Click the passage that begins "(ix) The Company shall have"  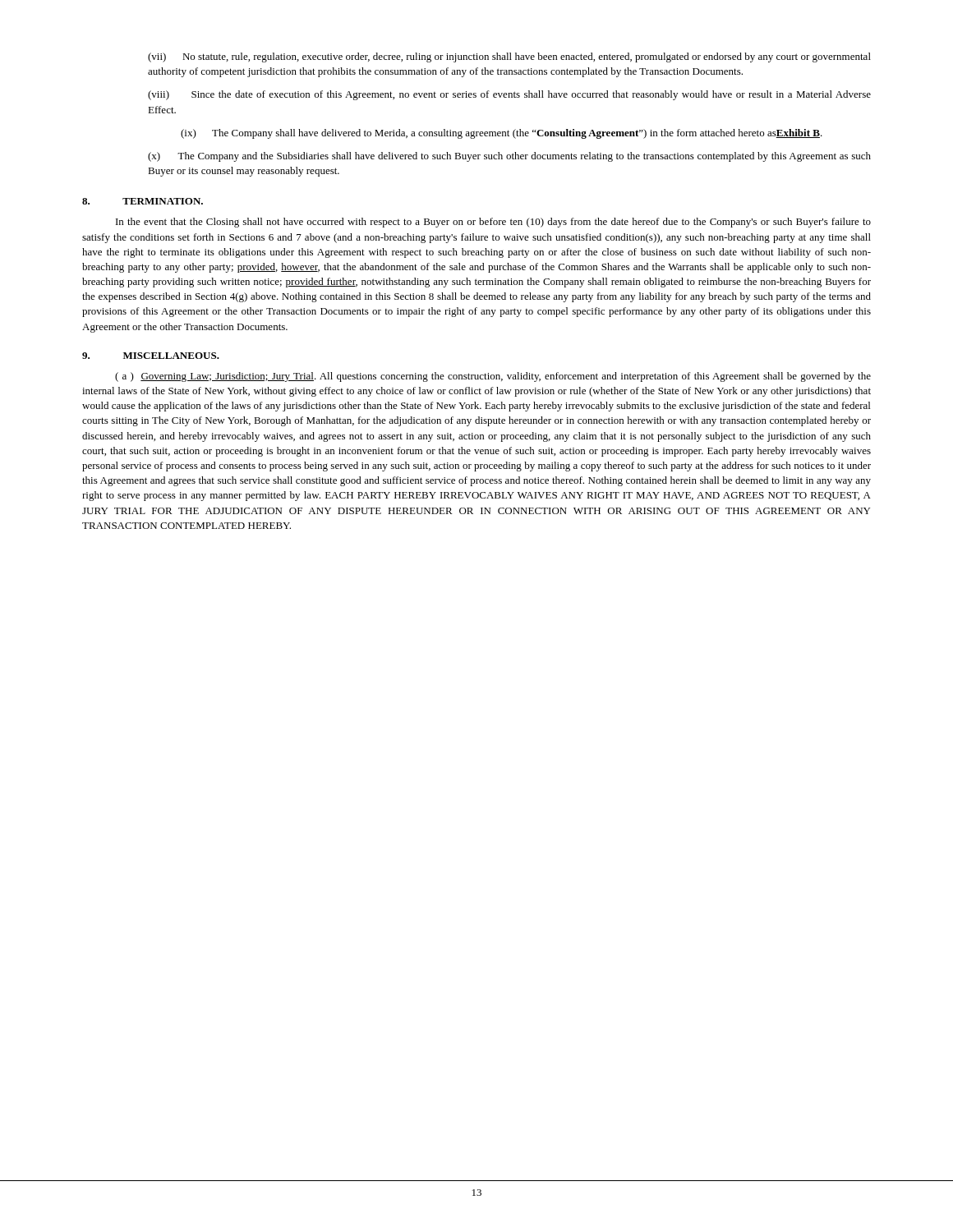tap(502, 132)
